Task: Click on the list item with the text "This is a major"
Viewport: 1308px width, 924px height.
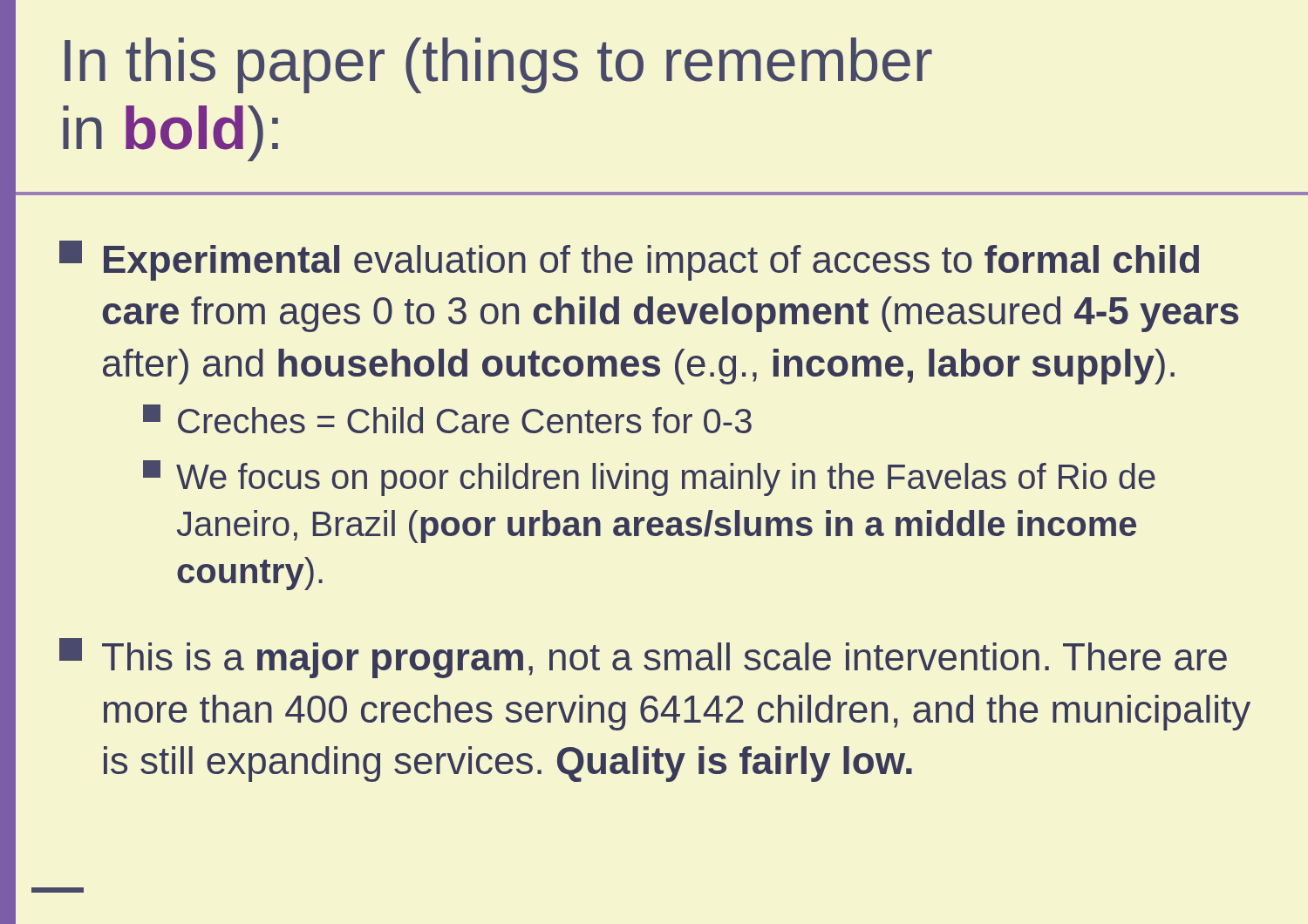Action: point(657,709)
